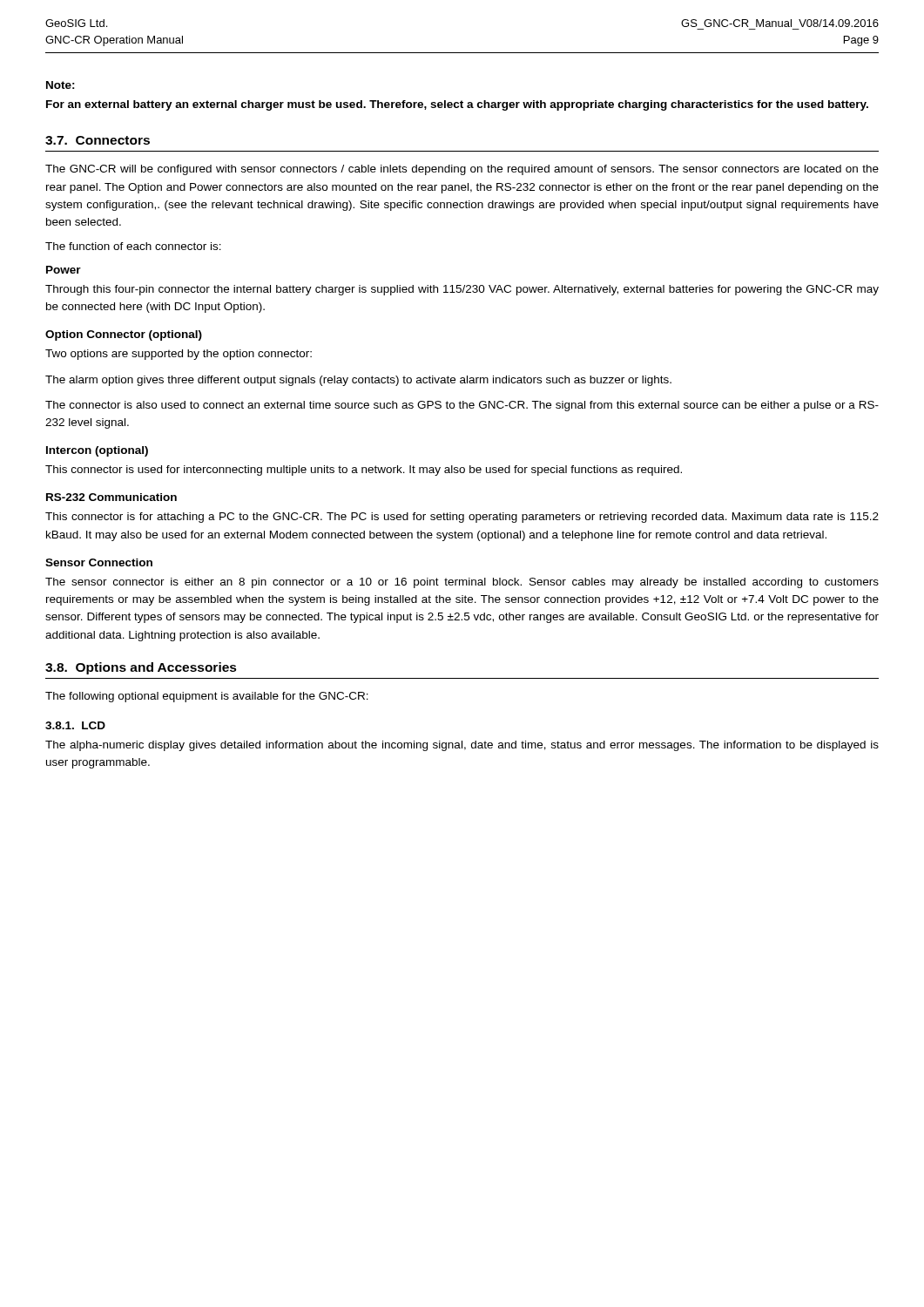Select the text that reads "Intercon (optional)"
The image size is (924, 1307).
point(97,450)
